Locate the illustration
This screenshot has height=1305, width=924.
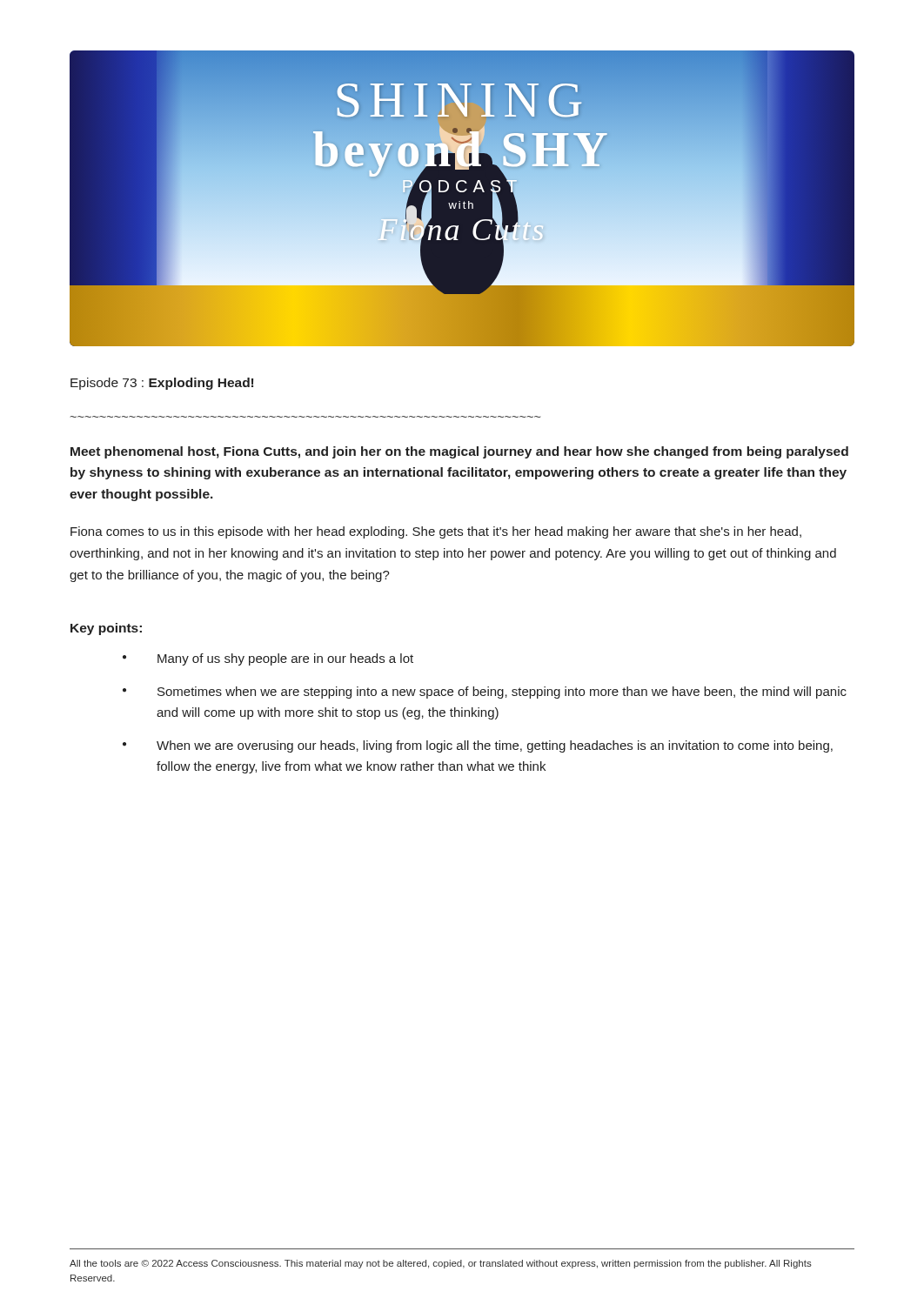(x=462, y=198)
